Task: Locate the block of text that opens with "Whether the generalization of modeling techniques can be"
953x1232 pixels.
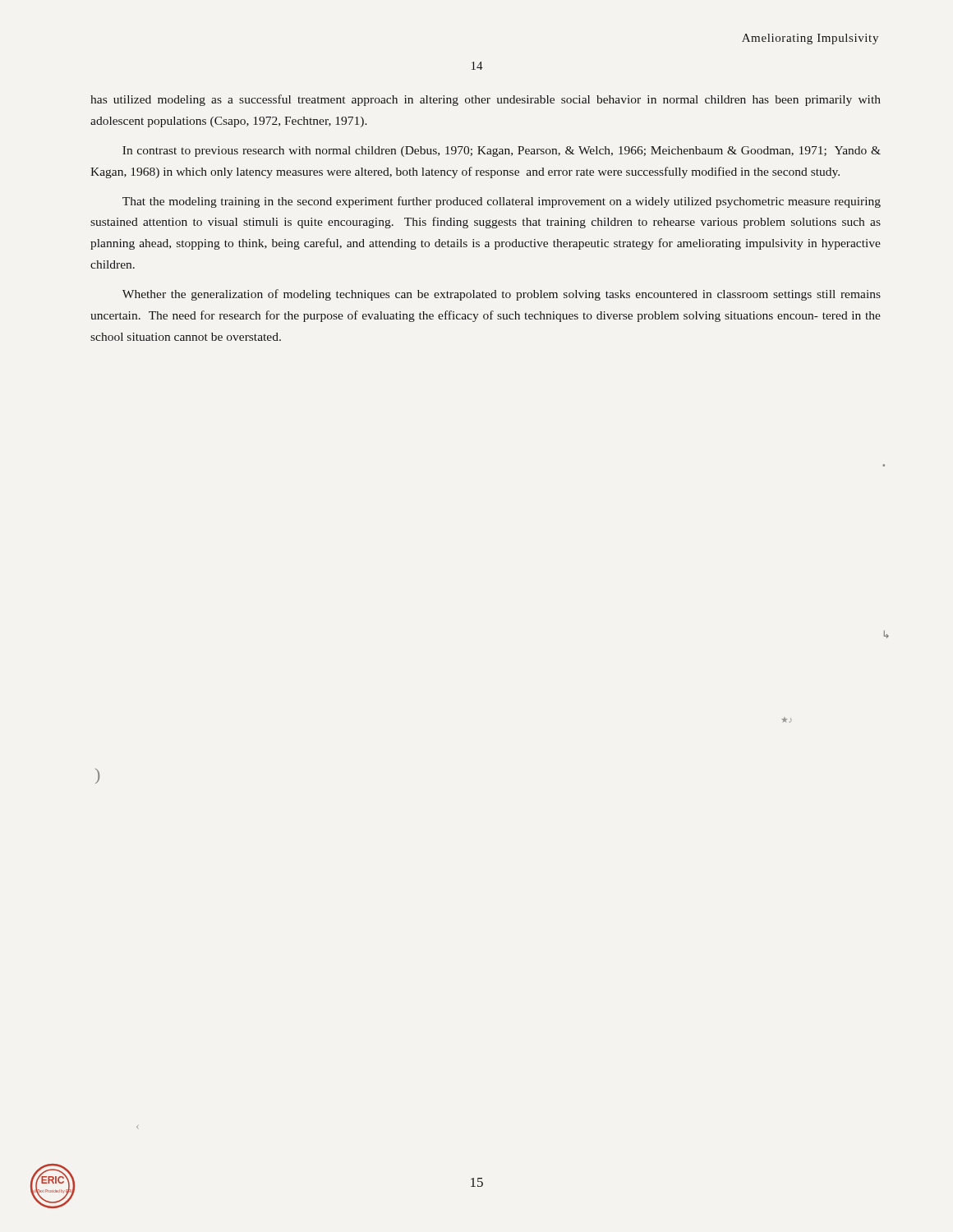Action: (x=486, y=315)
